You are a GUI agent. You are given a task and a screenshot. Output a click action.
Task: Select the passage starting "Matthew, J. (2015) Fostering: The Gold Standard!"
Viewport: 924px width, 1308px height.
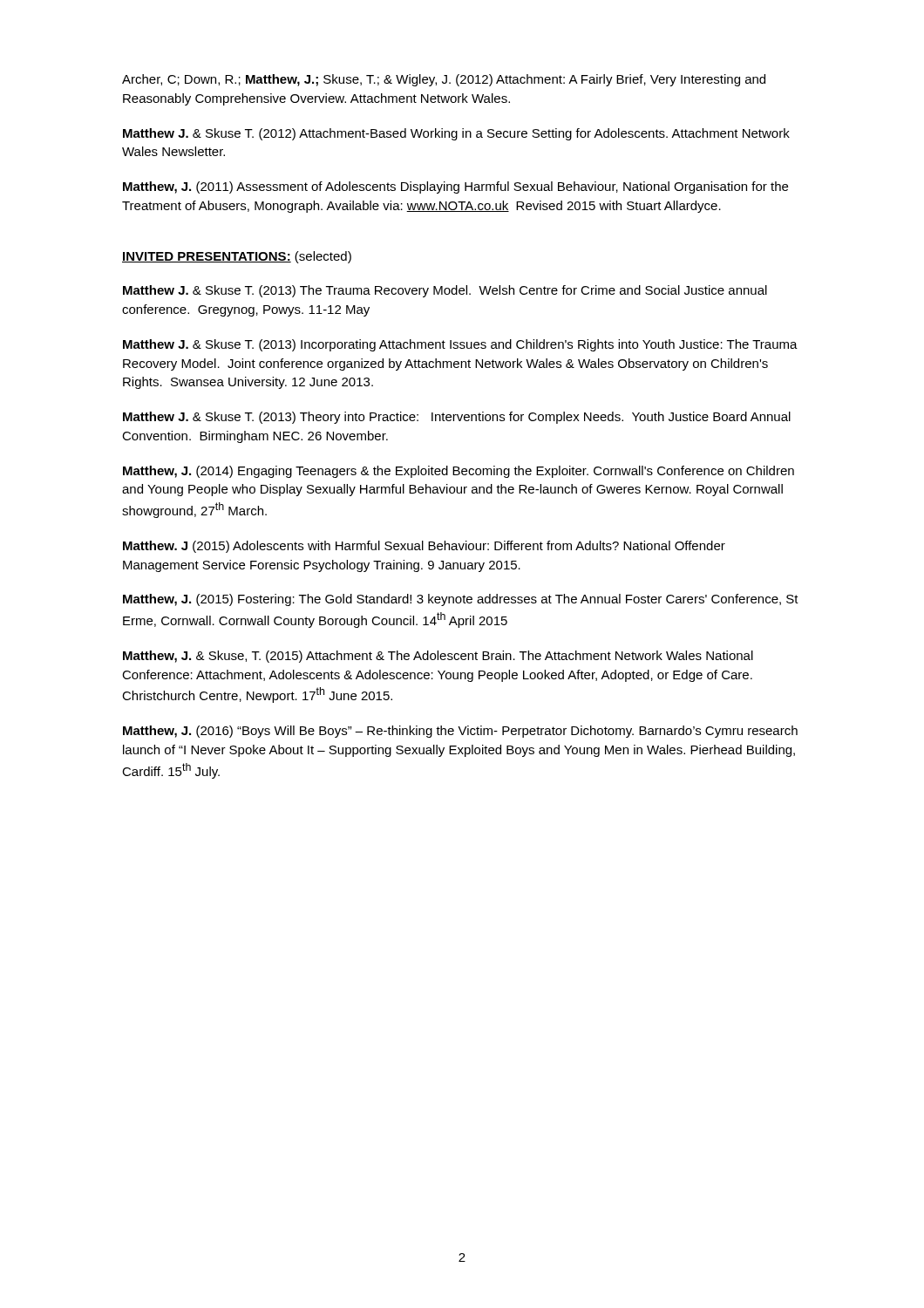click(x=460, y=610)
